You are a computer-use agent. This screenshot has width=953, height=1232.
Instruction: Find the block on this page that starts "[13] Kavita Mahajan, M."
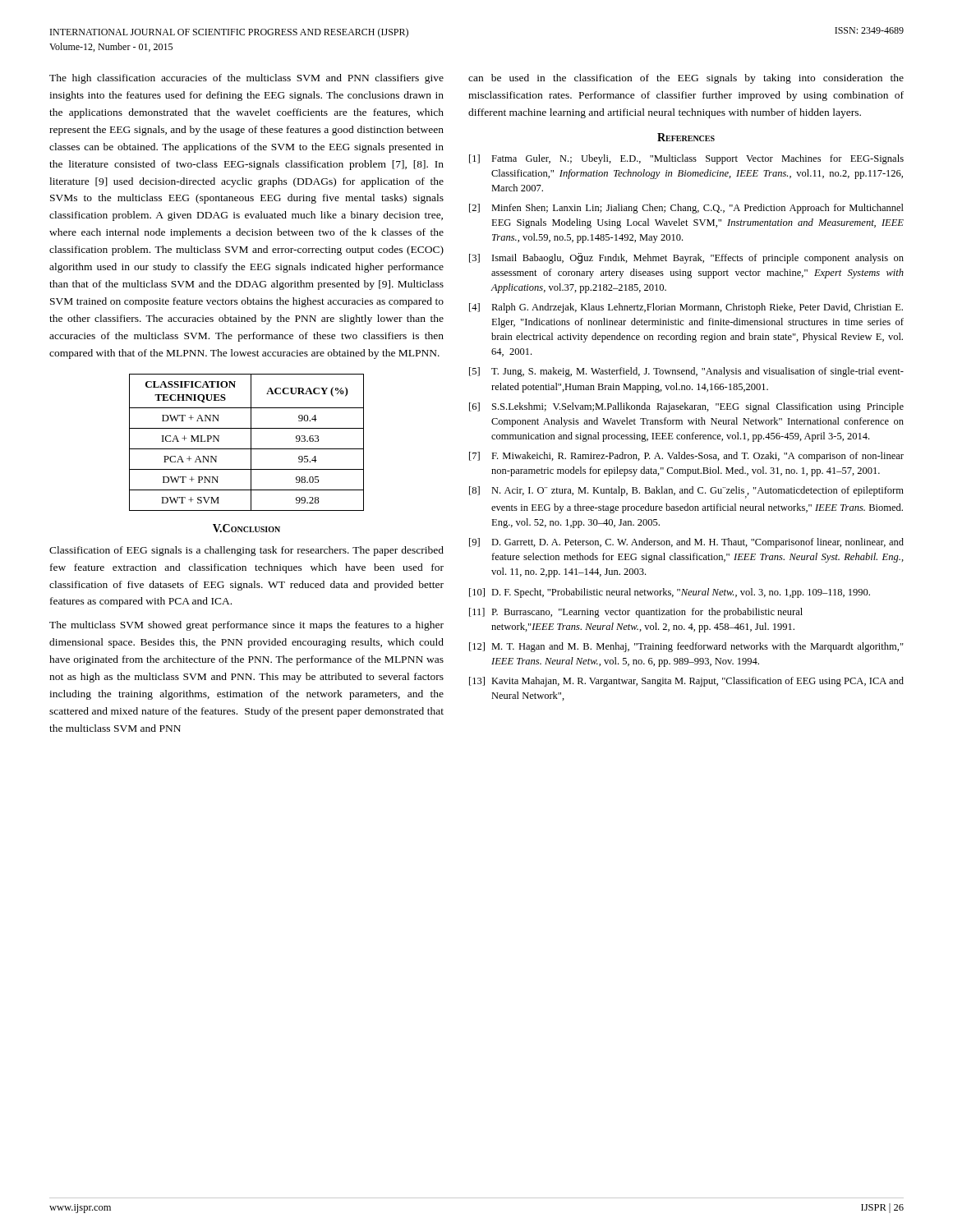click(686, 689)
